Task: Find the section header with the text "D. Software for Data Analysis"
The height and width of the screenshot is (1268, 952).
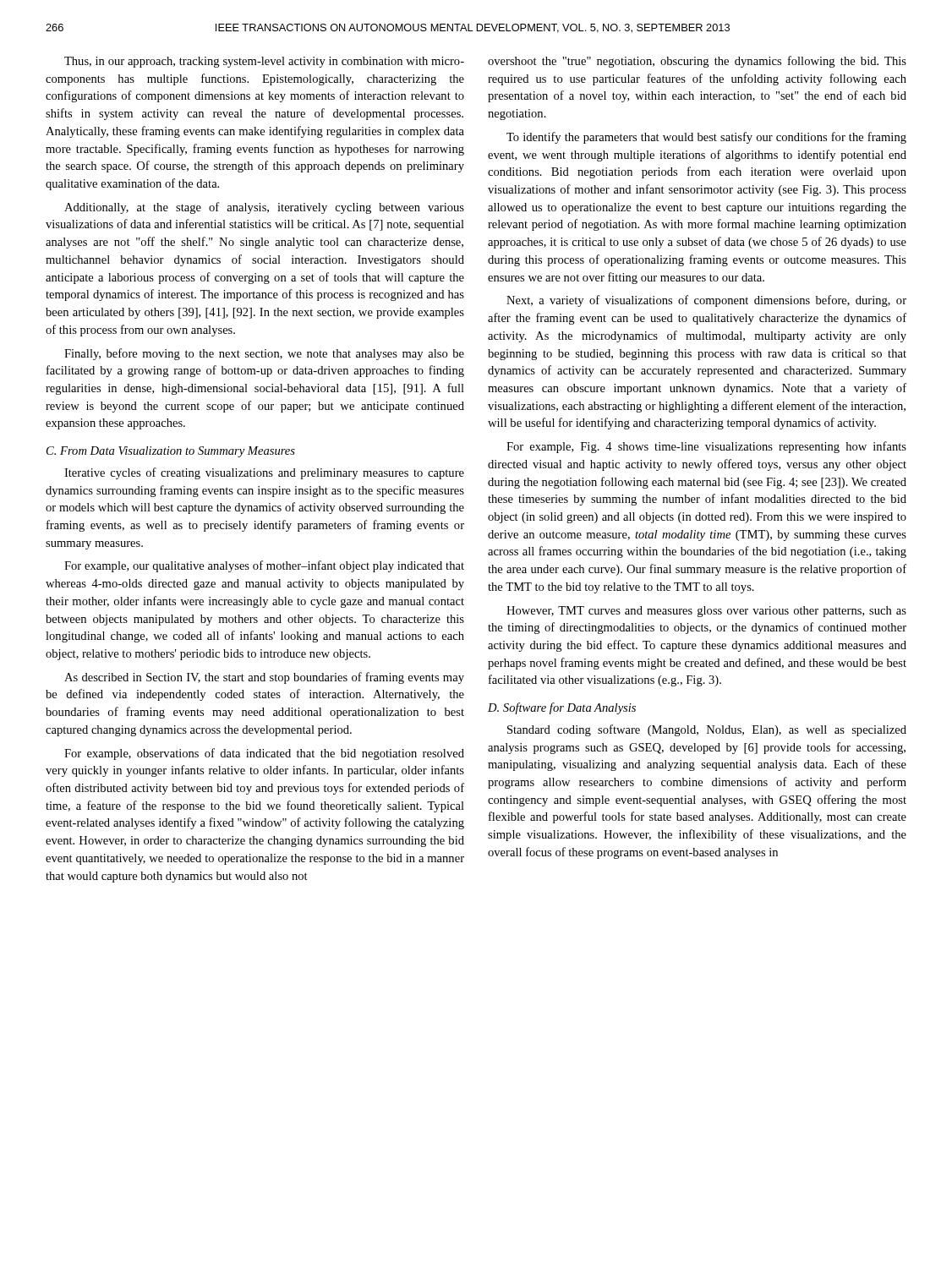Action: [x=562, y=708]
